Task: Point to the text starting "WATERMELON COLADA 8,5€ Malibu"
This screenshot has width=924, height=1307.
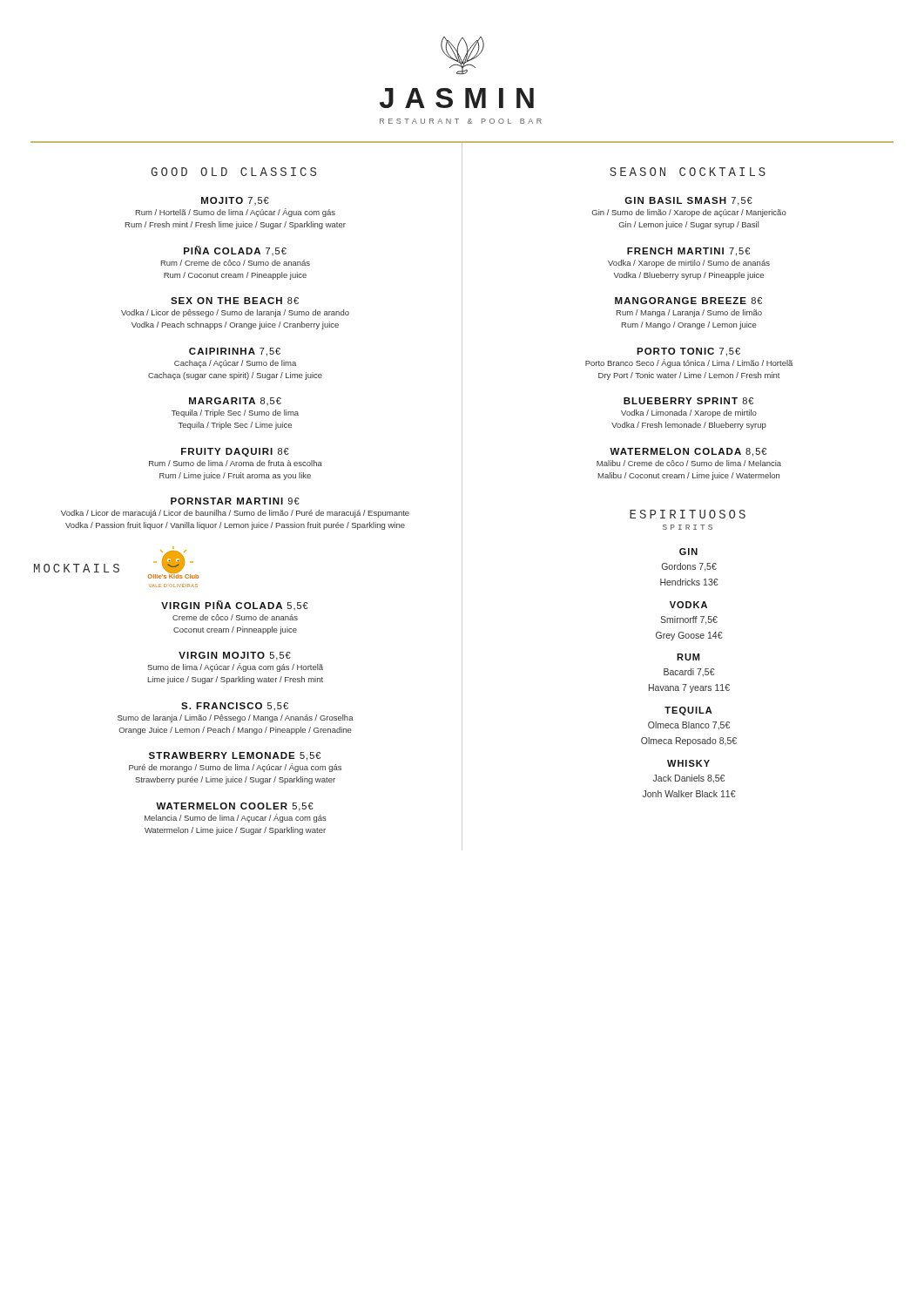Action: click(x=689, y=464)
